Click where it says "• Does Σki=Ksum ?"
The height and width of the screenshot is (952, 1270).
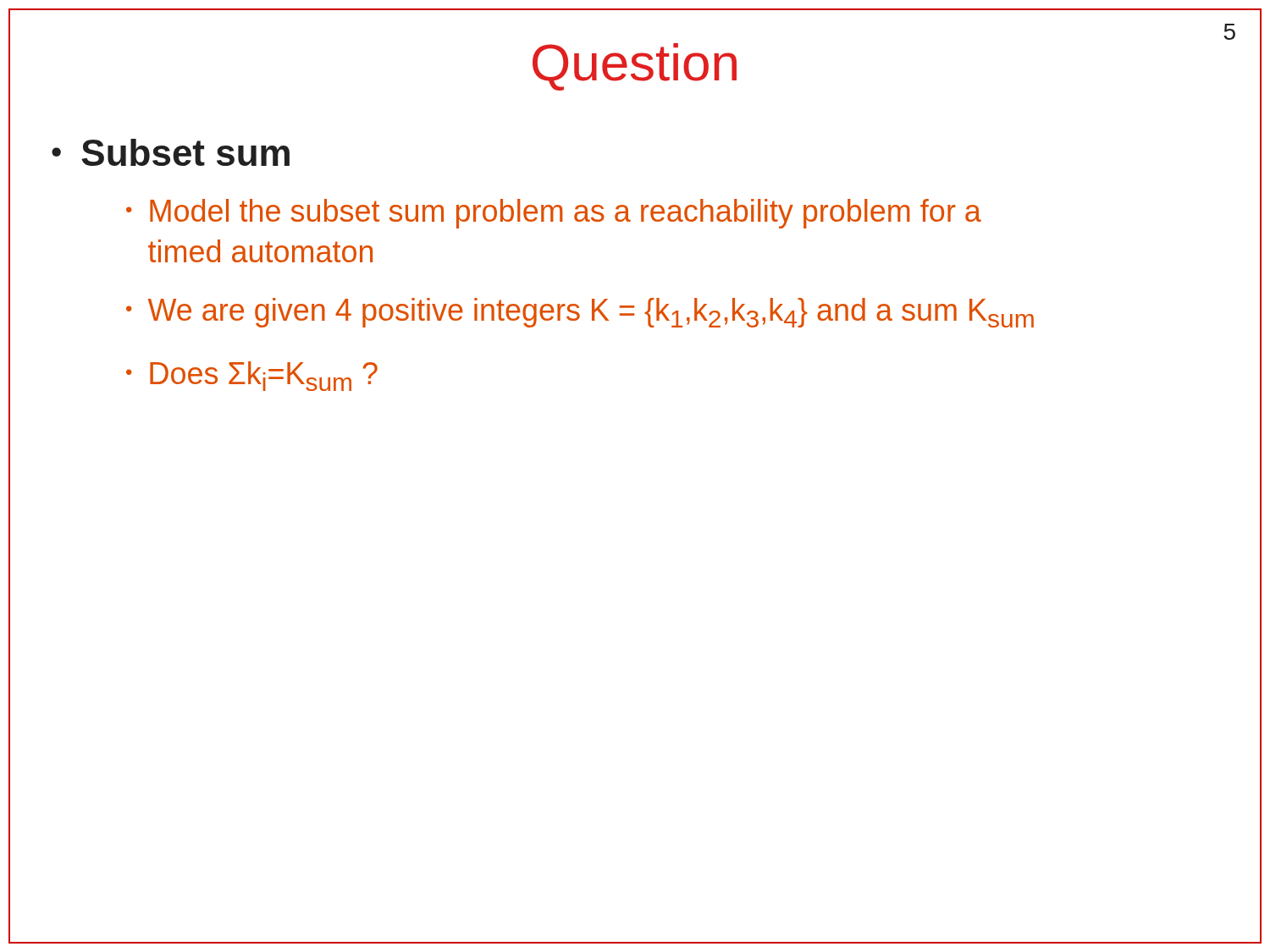(x=252, y=377)
